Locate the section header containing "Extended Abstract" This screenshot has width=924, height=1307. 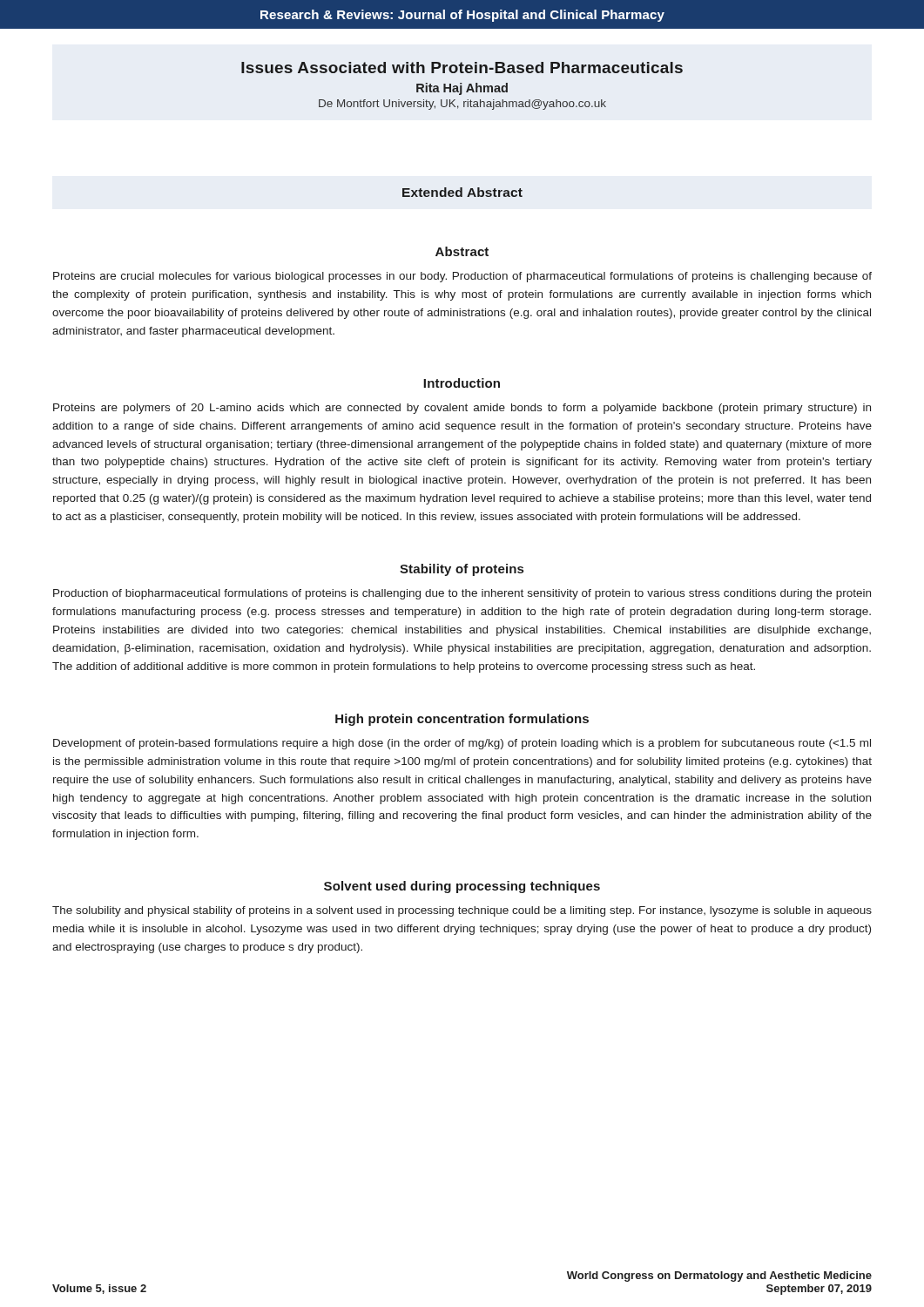click(462, 192)
